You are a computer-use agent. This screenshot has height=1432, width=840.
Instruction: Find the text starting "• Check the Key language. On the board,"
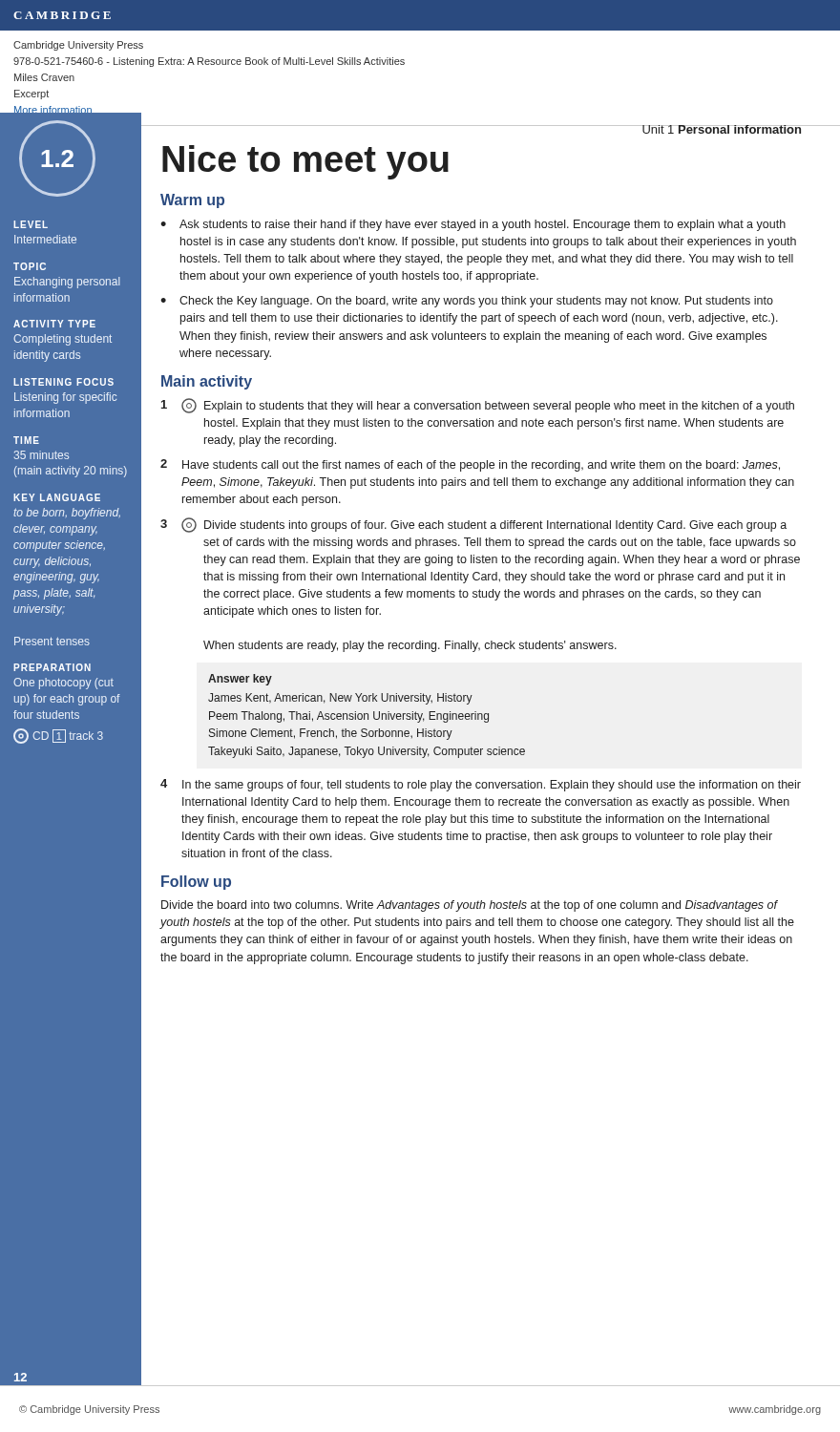click(x=481, y=327)
